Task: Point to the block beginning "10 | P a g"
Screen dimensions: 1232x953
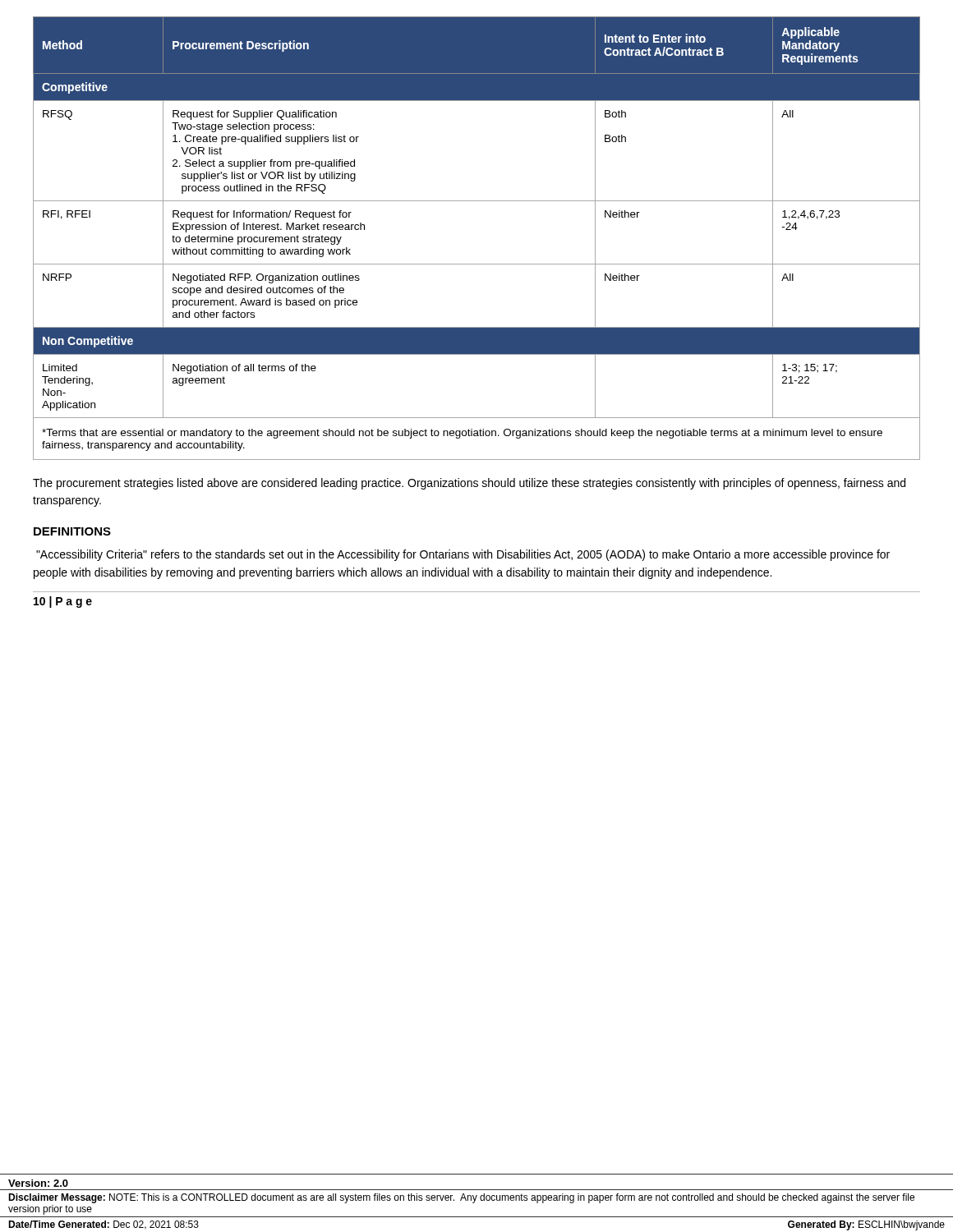Action: coord(63,602)
